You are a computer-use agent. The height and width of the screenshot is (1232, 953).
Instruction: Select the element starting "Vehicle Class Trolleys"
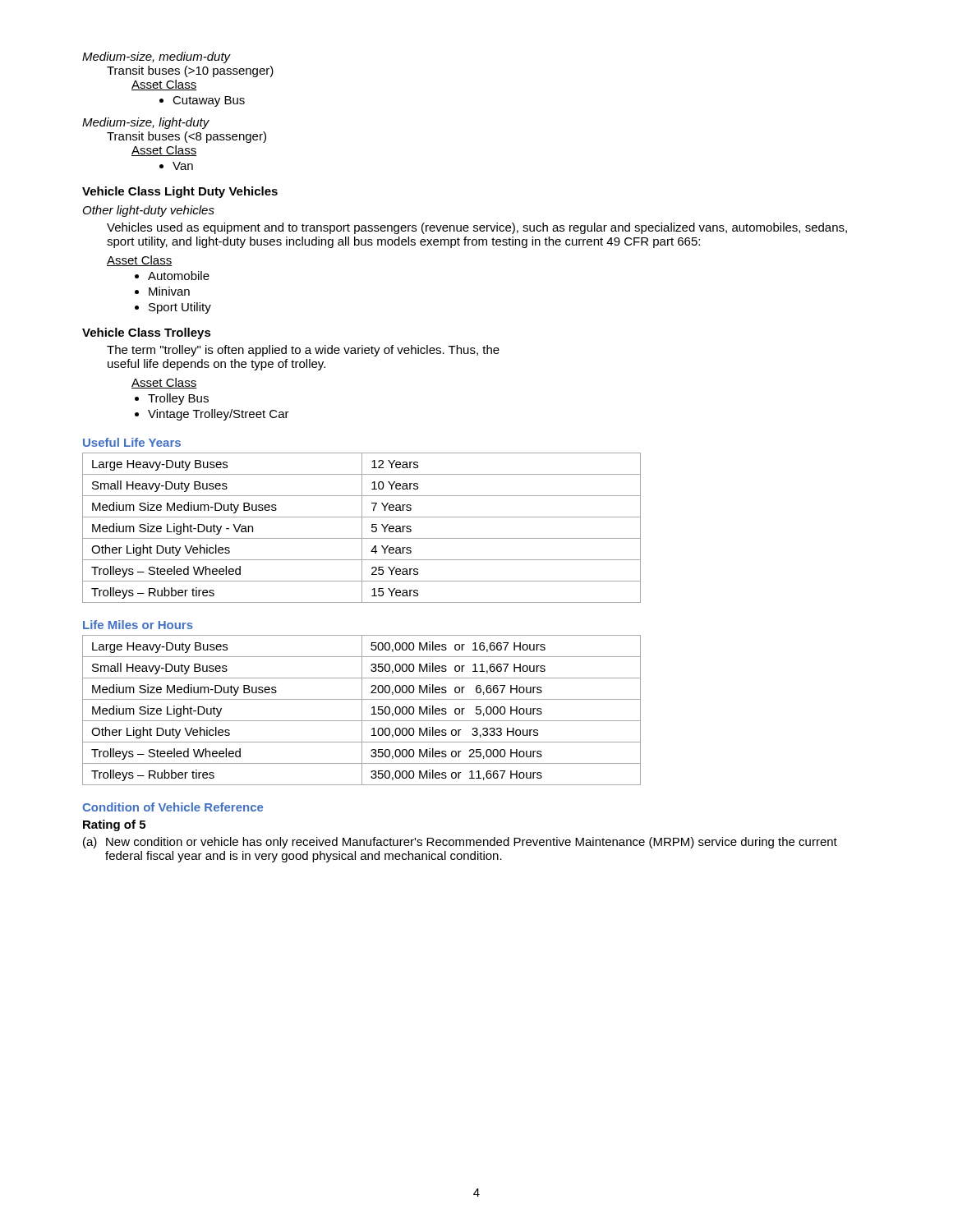(147, 332)
